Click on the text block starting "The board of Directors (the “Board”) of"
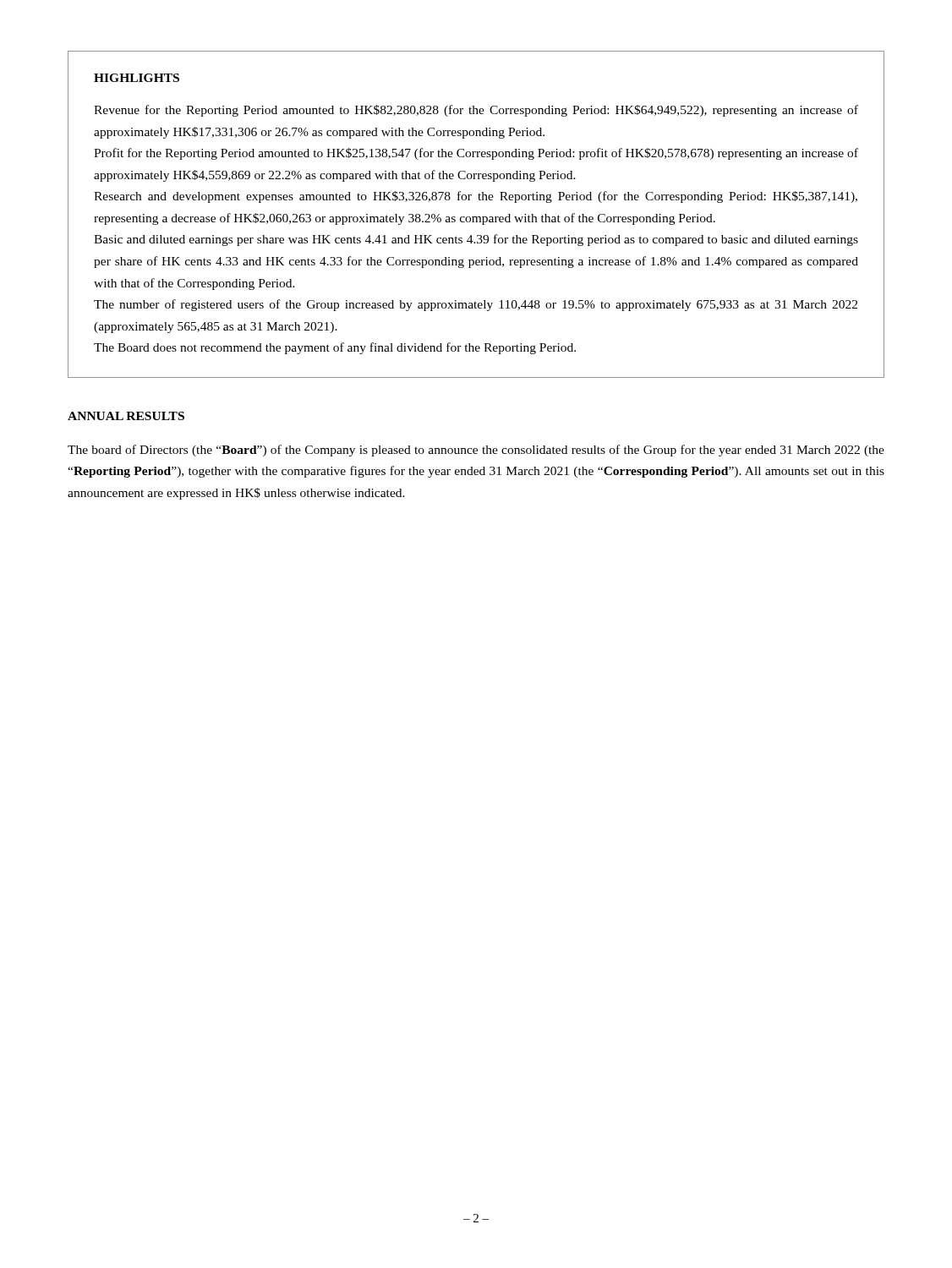Image resolution: width=952 pixels, height=1268 pixels. (476, 471)
